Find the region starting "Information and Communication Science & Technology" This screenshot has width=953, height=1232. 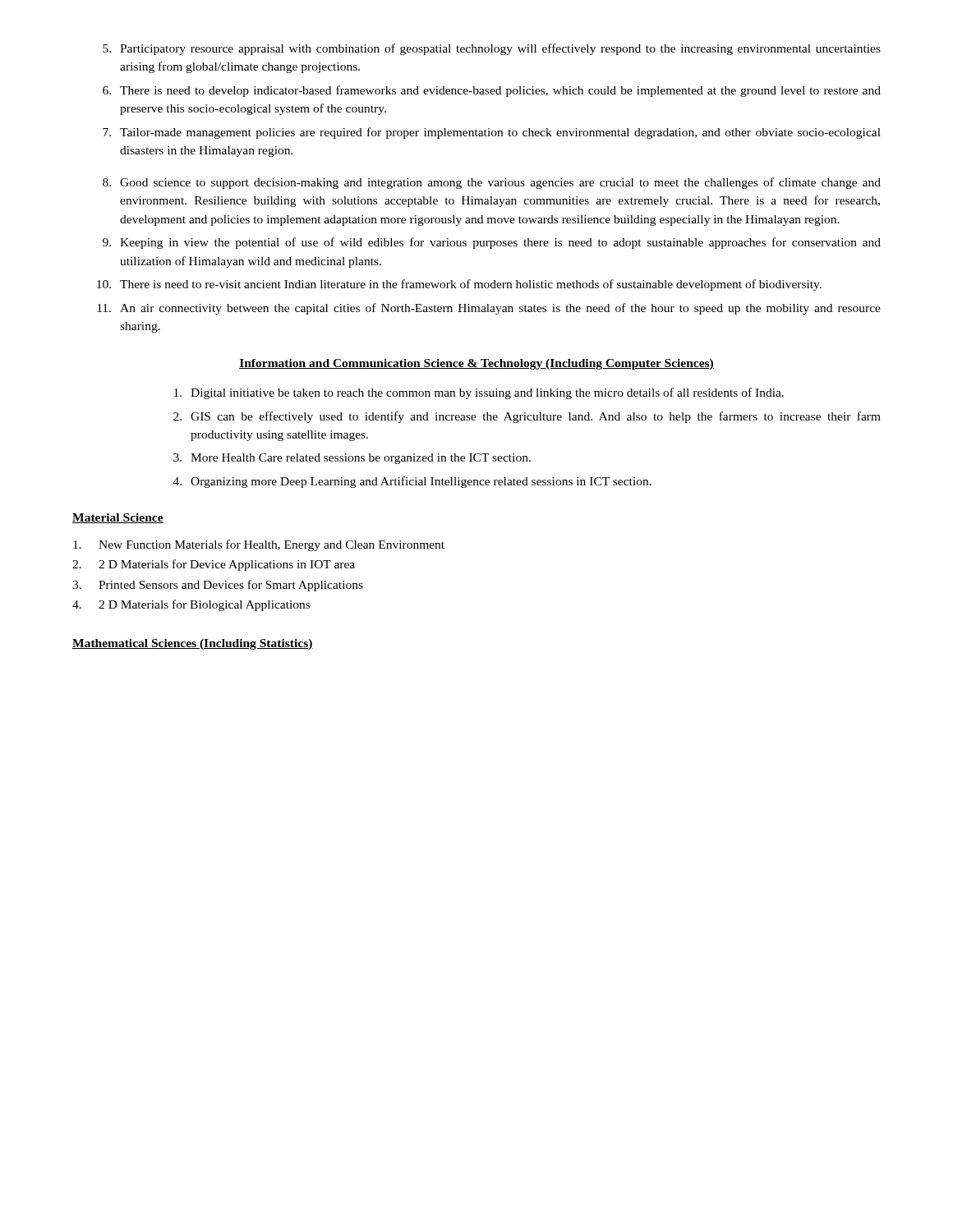pos(476,362)
